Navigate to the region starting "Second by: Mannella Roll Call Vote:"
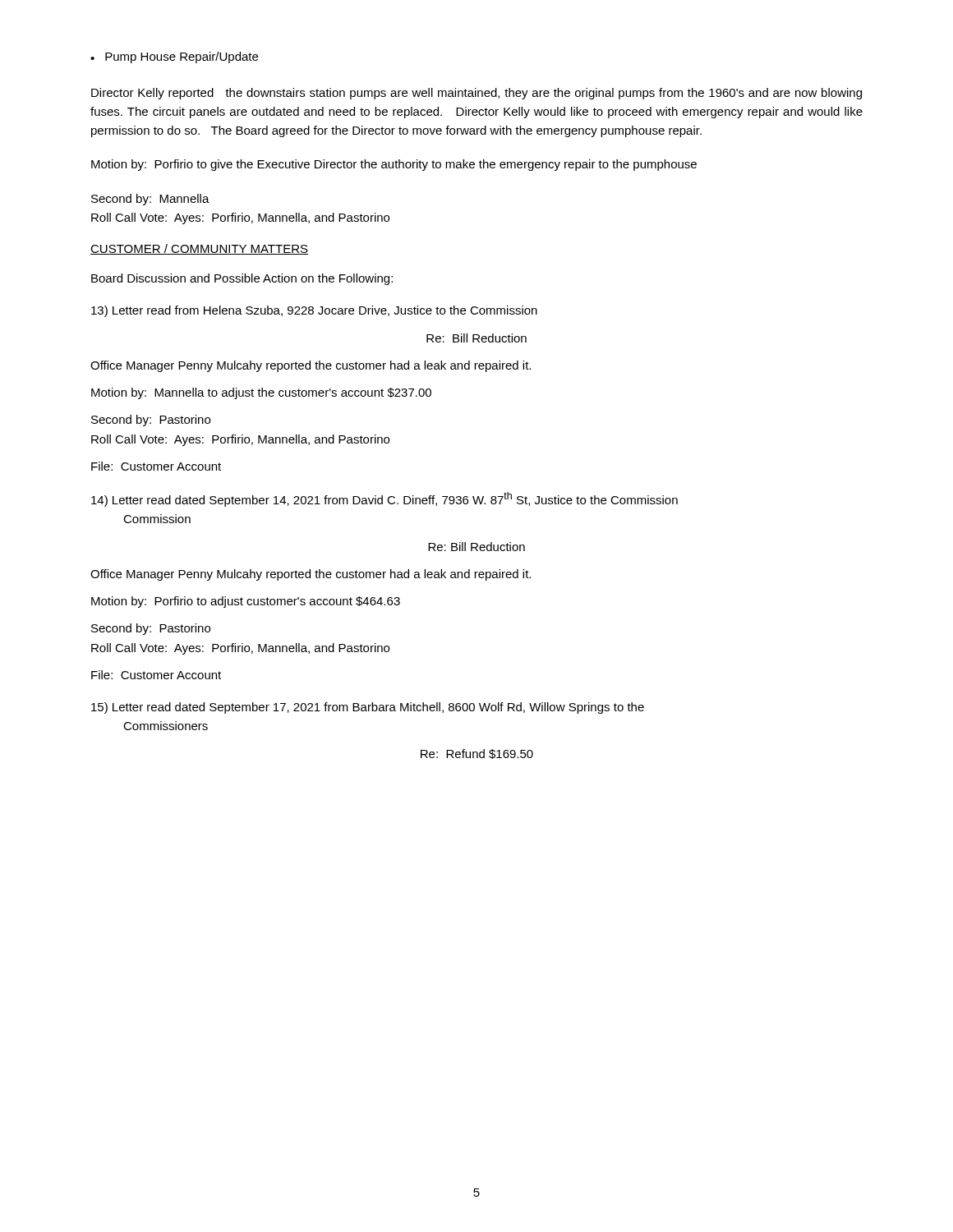The image size is (953, 1232). tap(240, 207)
